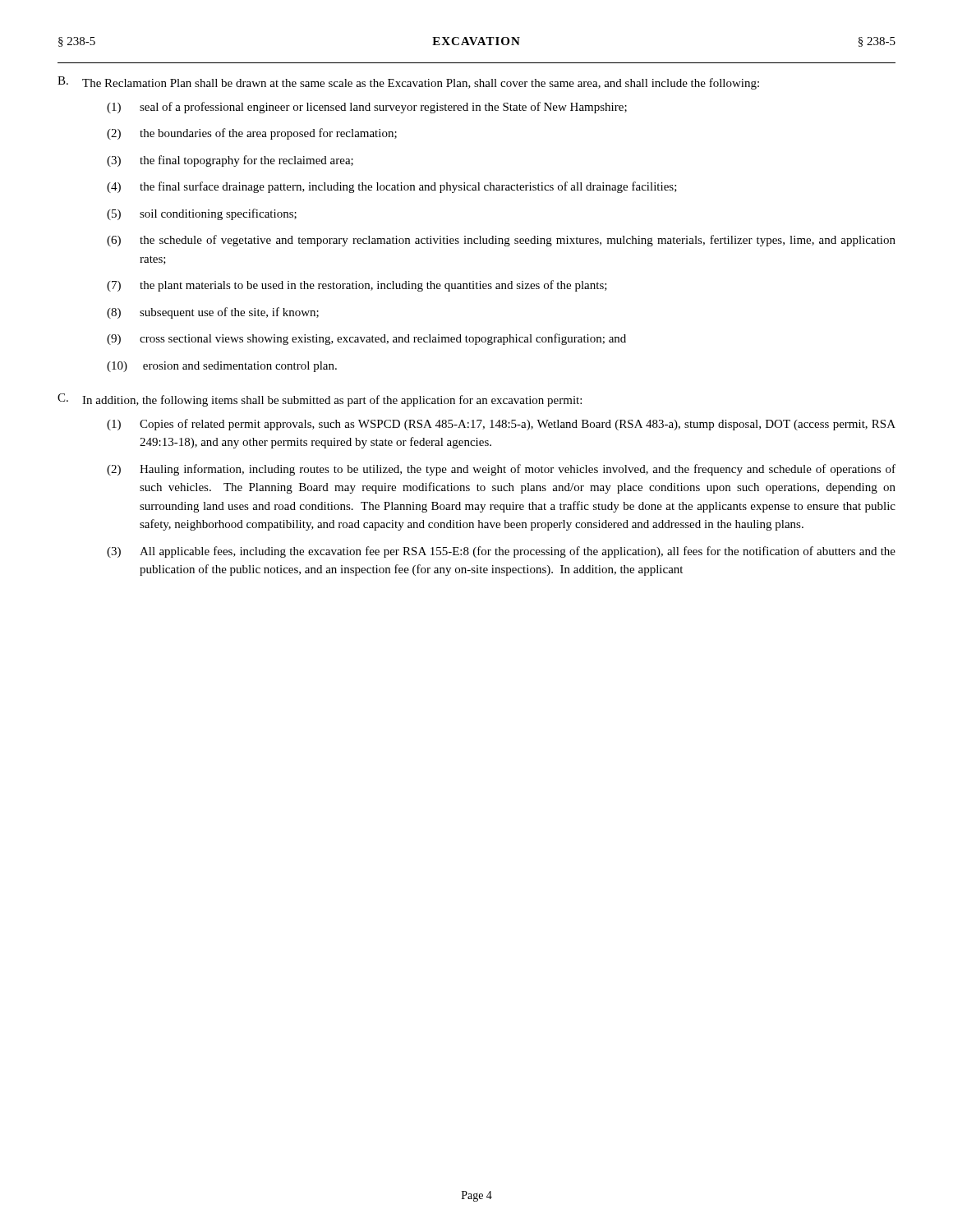Image resolution: width=953 pixels, height=1232 pixels.
Task: Click where it says "(10) erosion and sedimentation control plan."
Action: (x=222, y=367)
